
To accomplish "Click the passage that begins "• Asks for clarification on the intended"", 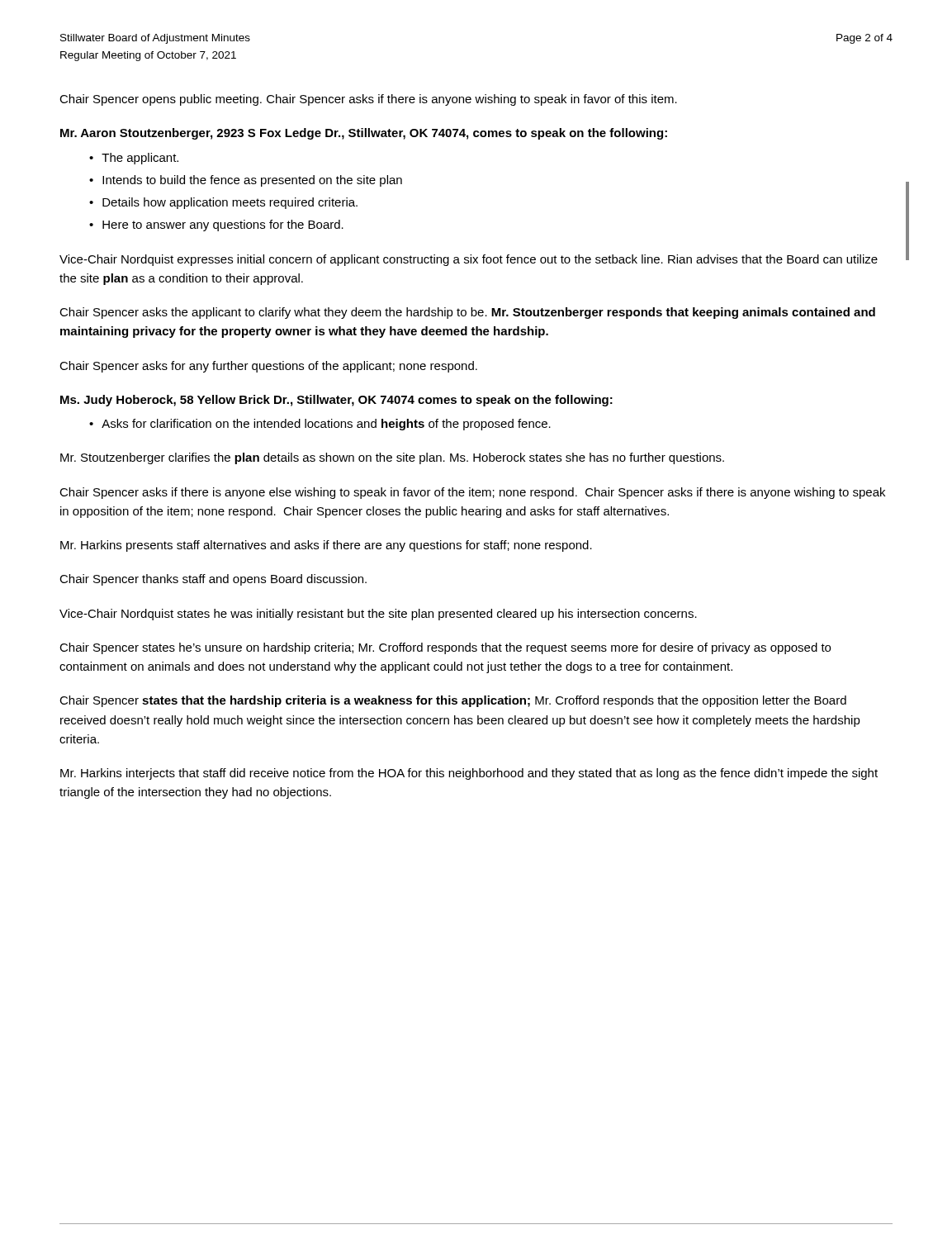I will point(320,423).
